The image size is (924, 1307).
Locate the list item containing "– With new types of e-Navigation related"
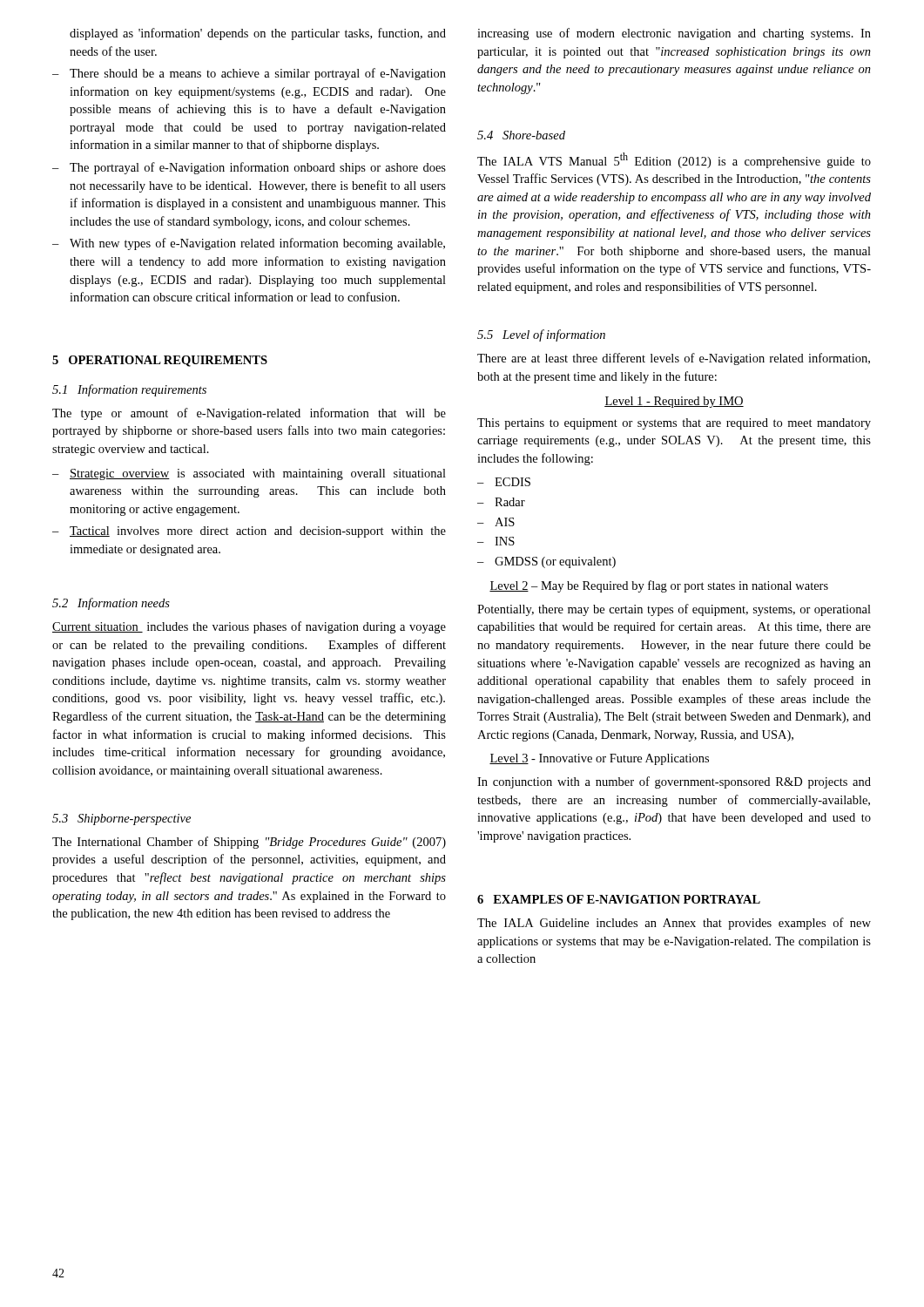point(249,271)
